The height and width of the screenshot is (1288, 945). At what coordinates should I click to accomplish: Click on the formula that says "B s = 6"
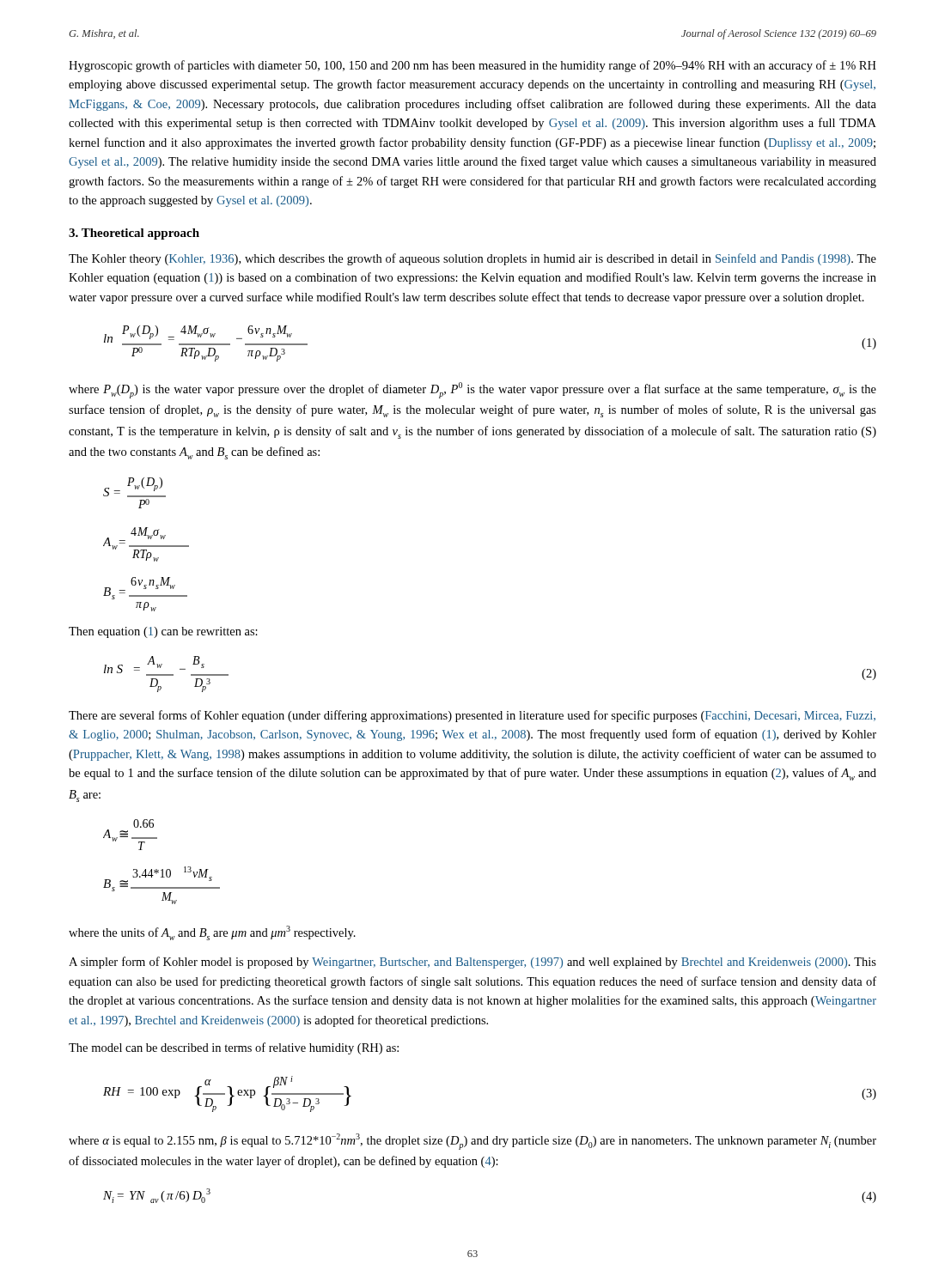(145, 588)
